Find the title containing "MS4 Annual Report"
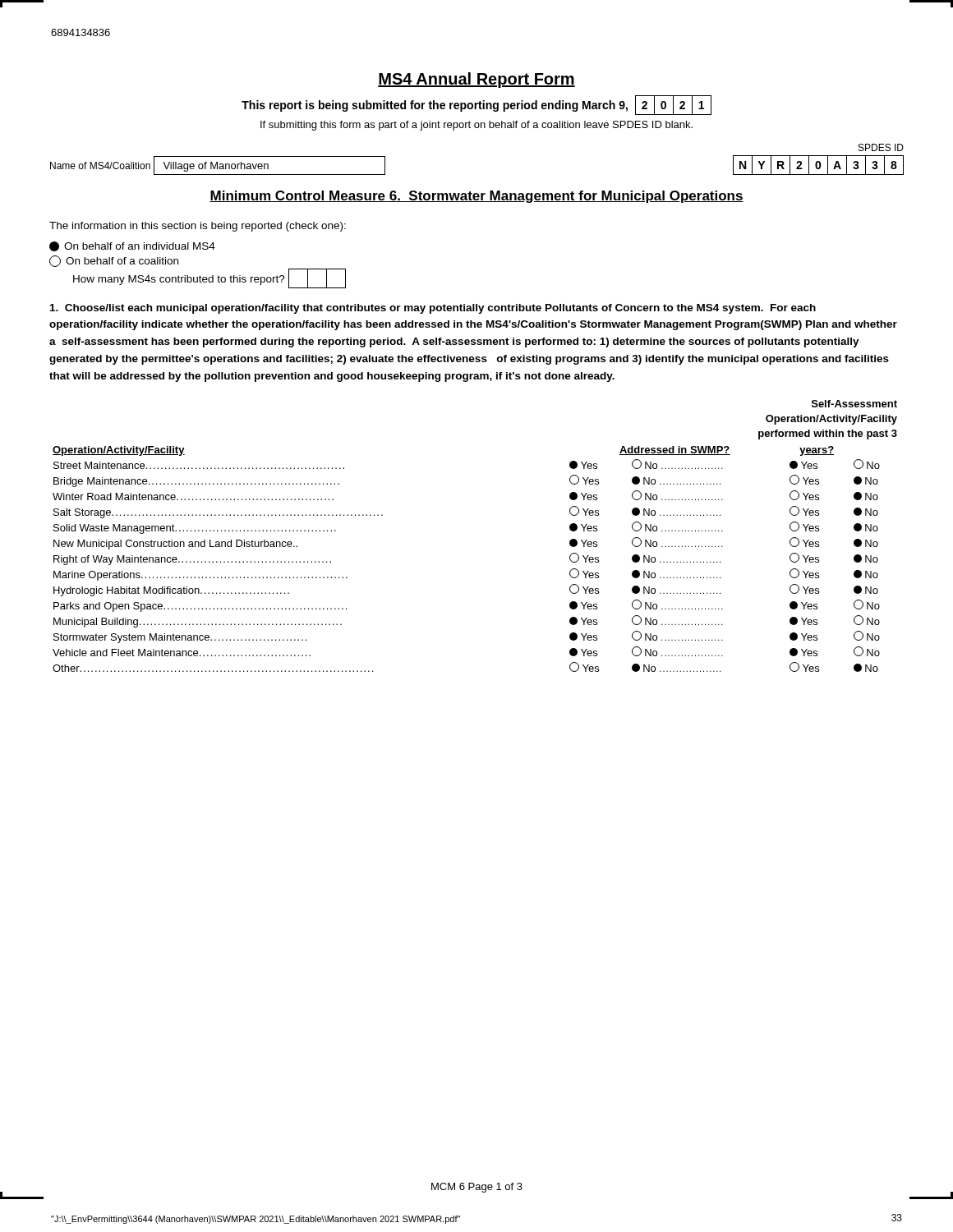This screenshot has height=1232, width=953. coord(476,79)
